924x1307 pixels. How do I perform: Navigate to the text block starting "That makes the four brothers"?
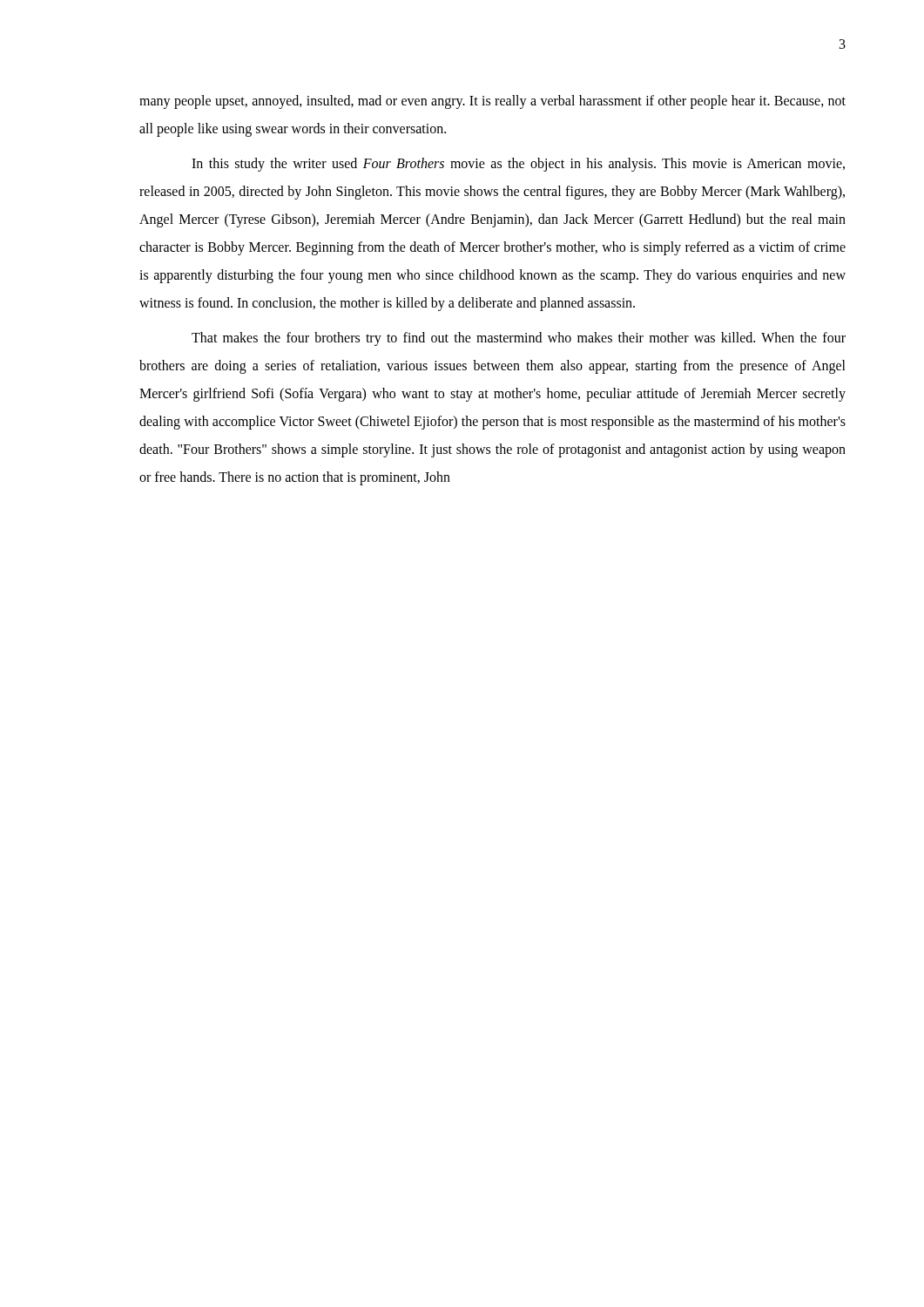[x=492, y=408]
